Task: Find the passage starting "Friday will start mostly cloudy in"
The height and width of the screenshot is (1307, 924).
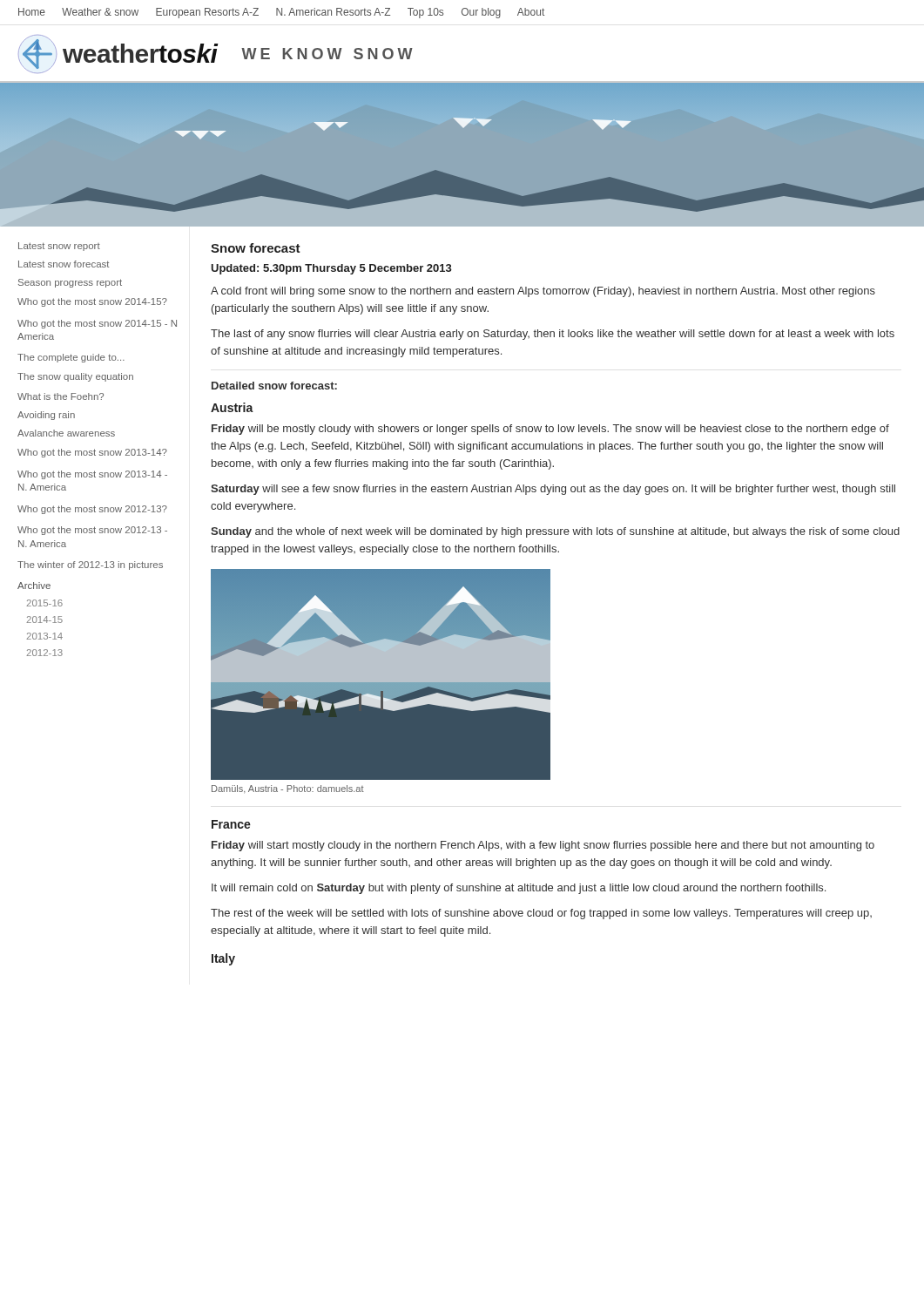Action: coord(543,853)
